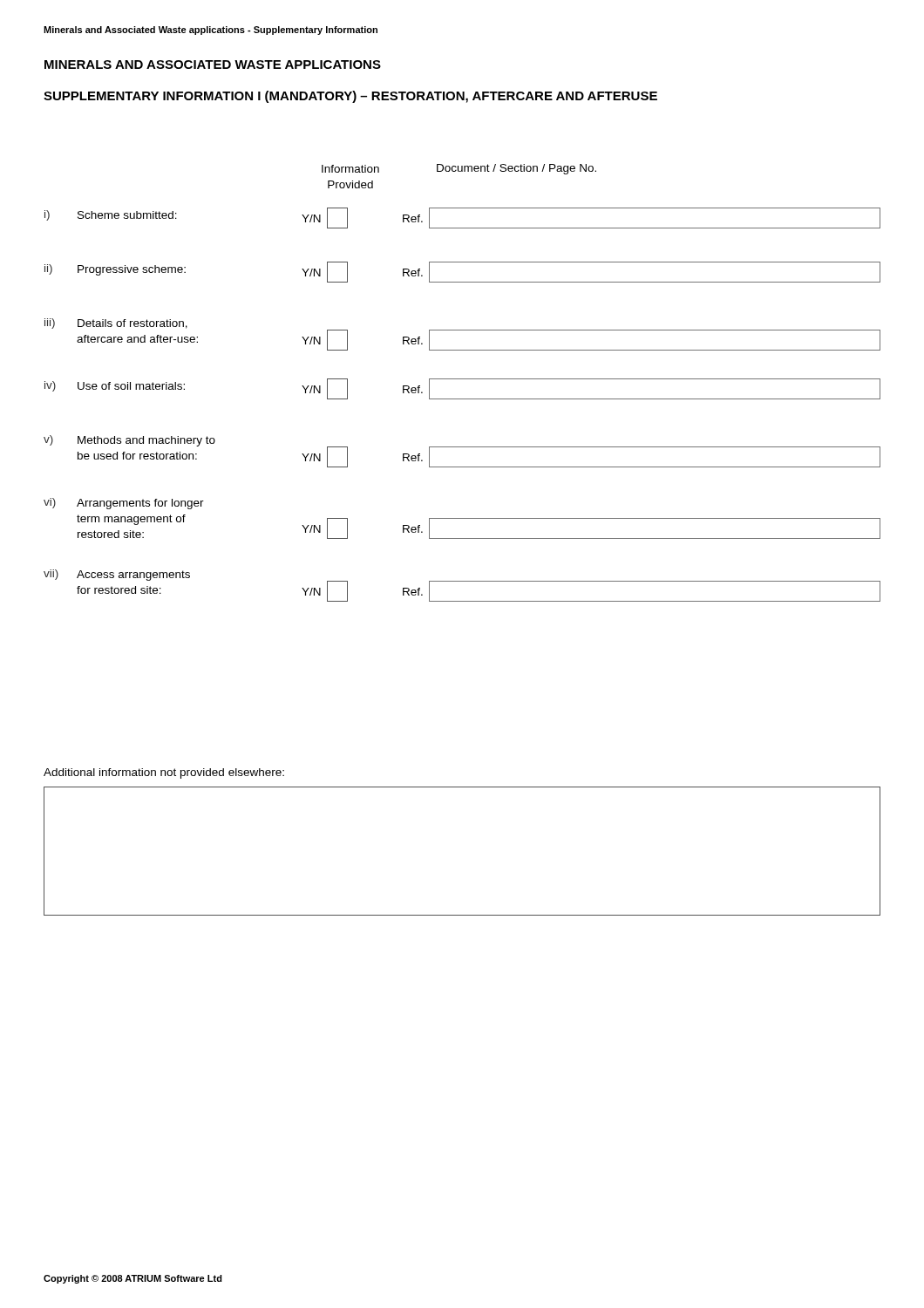The image size is (924, 1308).
Task: Click the passage that begins "Additional information not provided"
Action: 164,772
